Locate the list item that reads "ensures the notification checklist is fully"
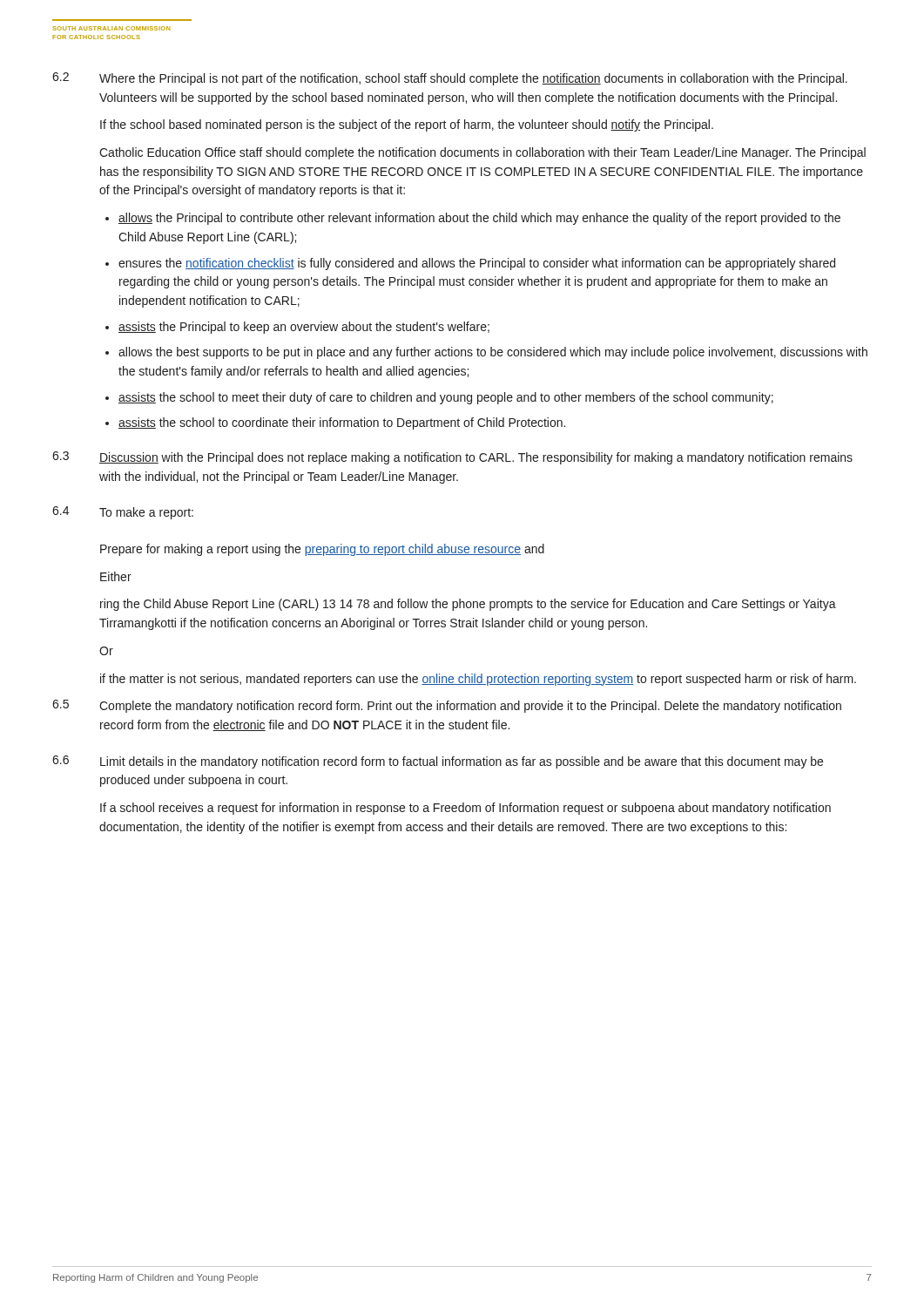The width and height of the screenshot is (924, 1307). pos(477,282)
